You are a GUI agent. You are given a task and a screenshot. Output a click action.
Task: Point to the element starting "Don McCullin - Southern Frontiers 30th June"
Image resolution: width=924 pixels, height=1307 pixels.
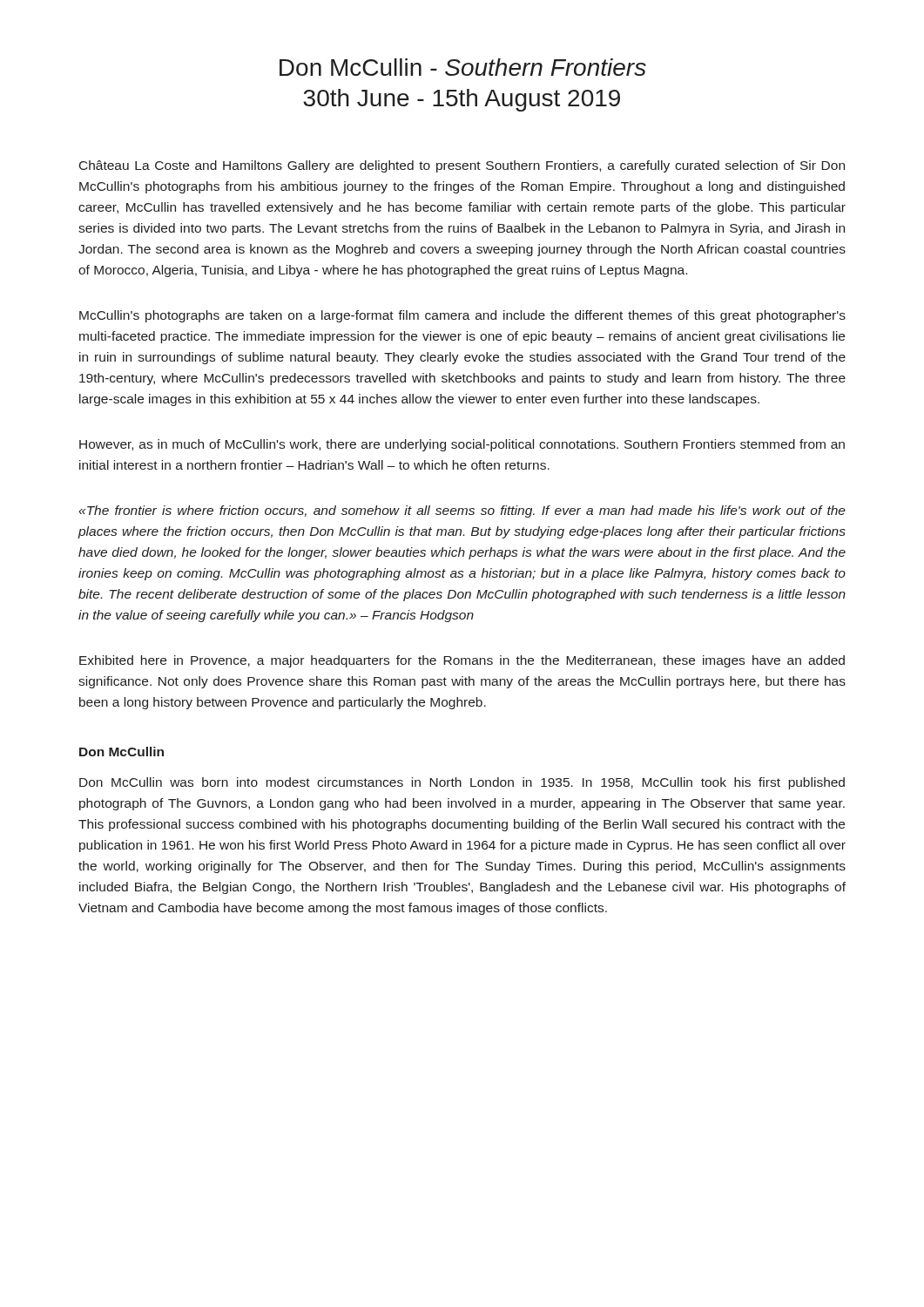point(462,83)
